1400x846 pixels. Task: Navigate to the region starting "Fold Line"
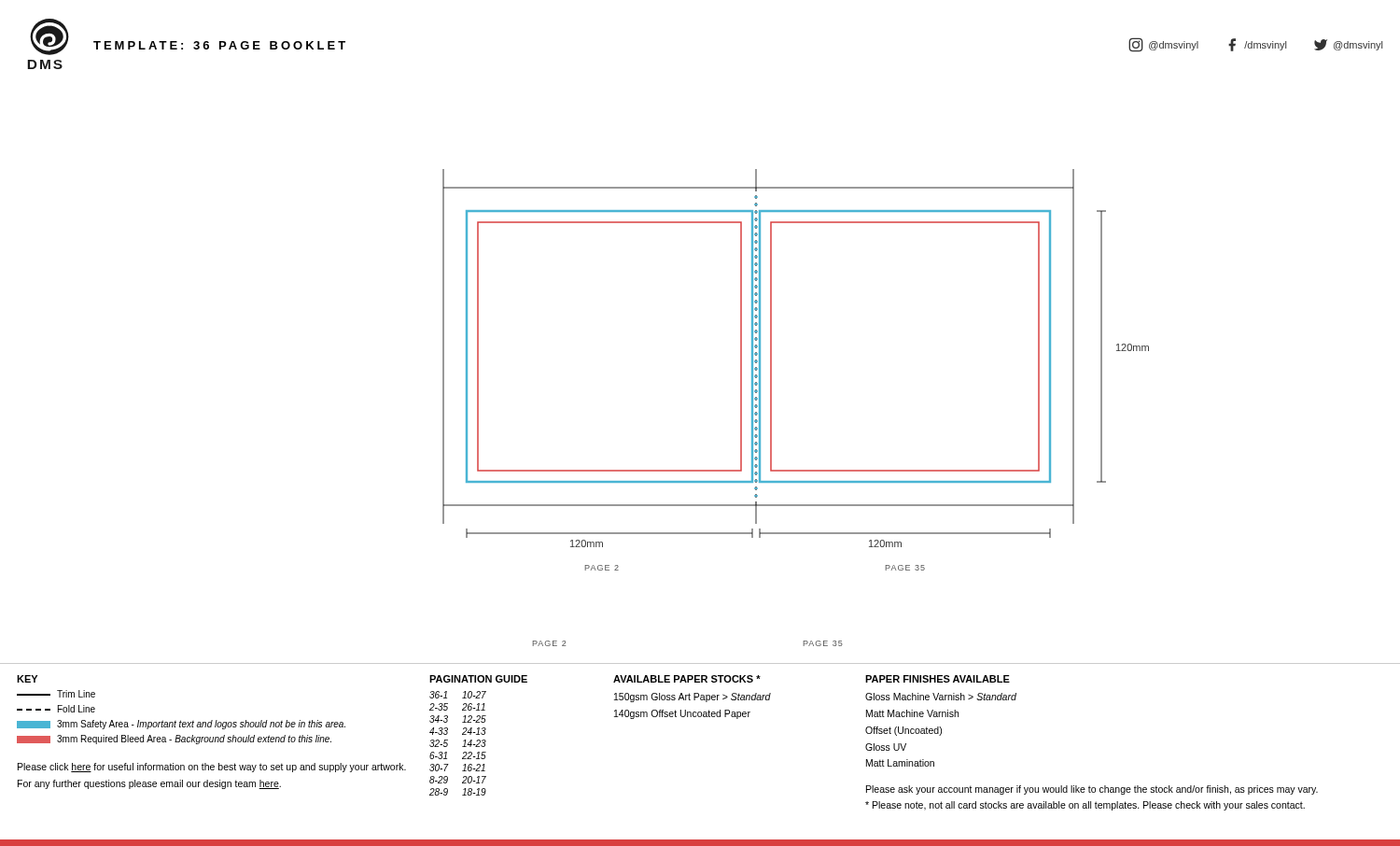click(56, 710)
